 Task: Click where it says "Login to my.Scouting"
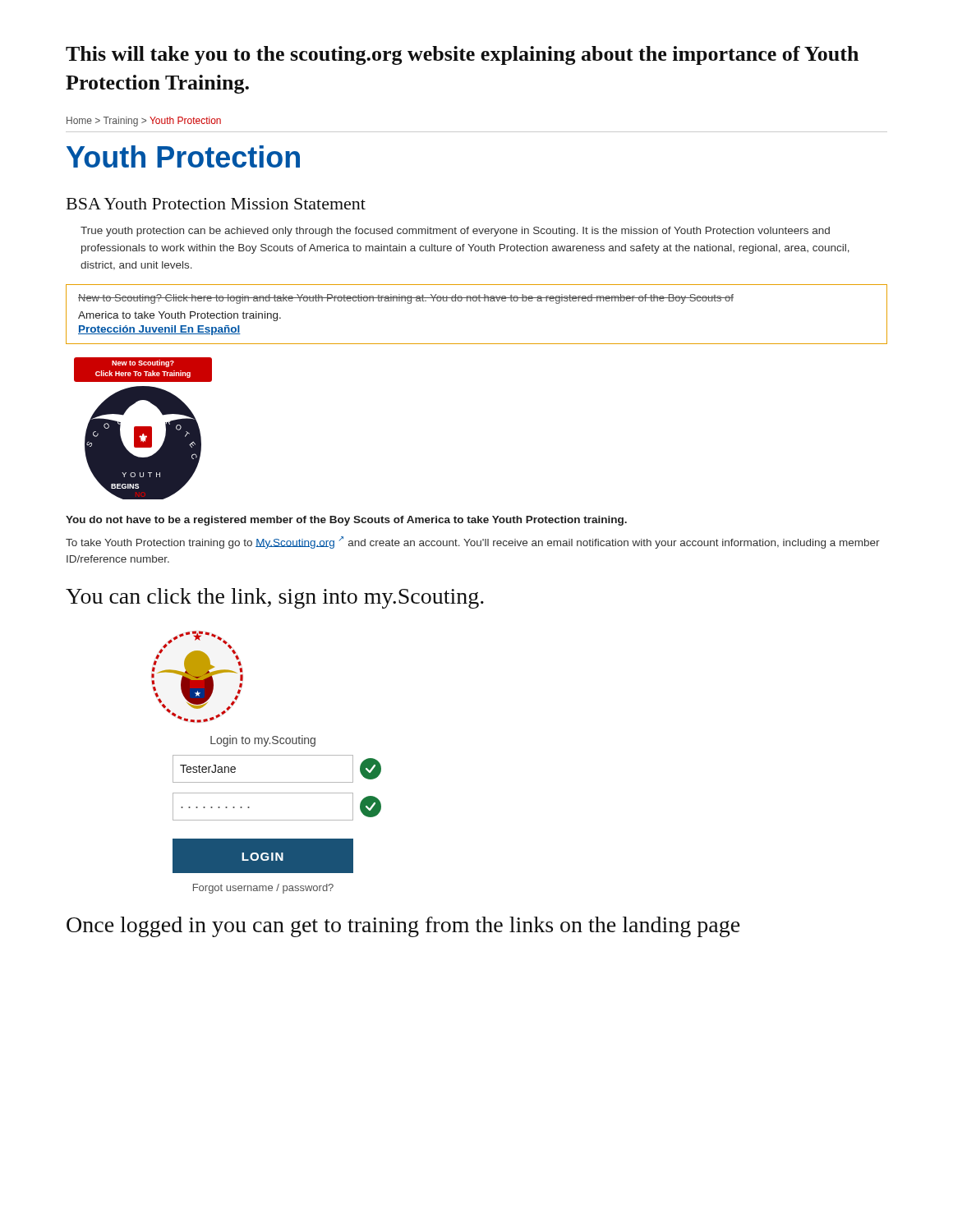coord(263,740)
